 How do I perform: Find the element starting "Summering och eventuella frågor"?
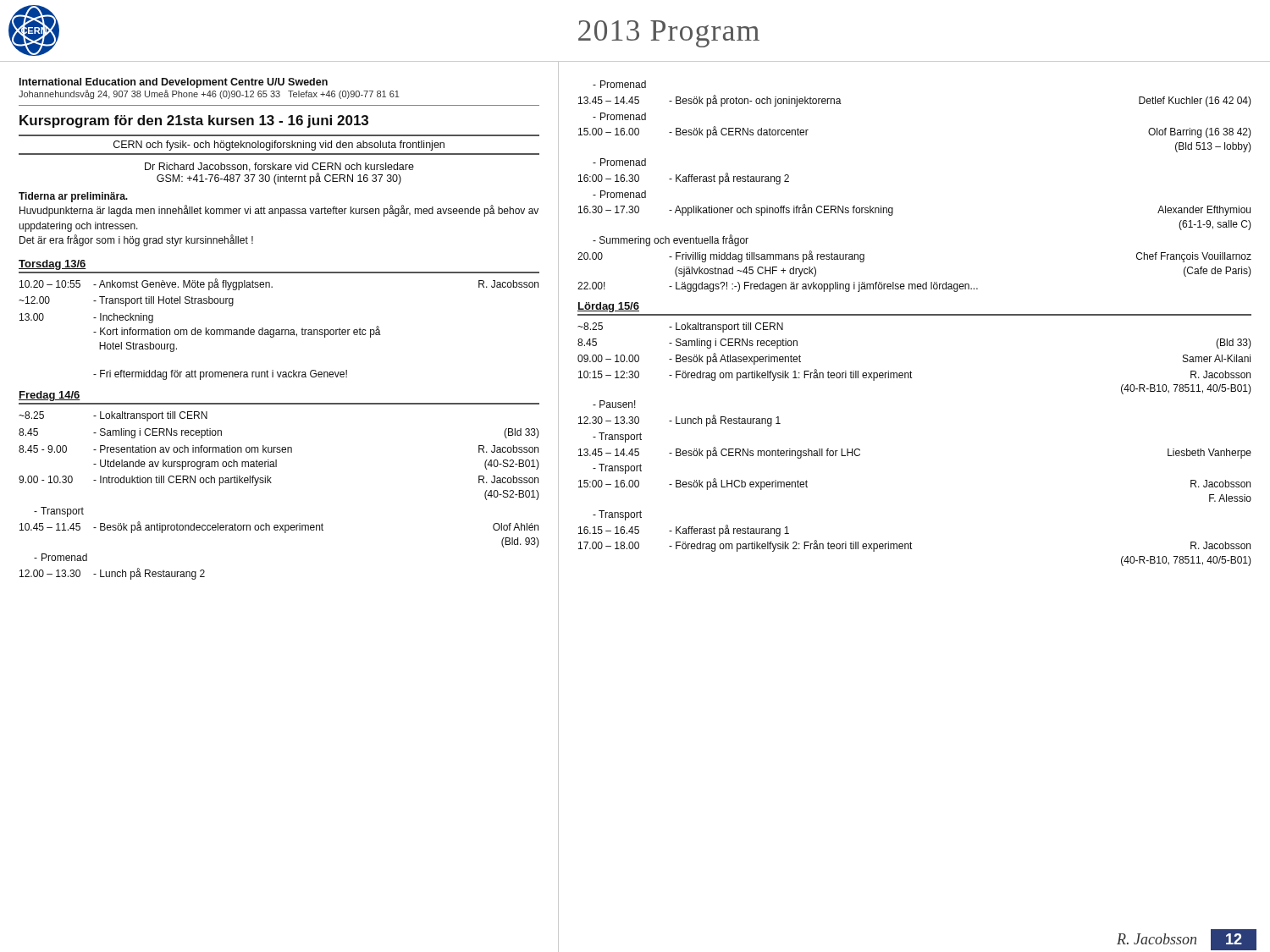[x=671, y=240]
